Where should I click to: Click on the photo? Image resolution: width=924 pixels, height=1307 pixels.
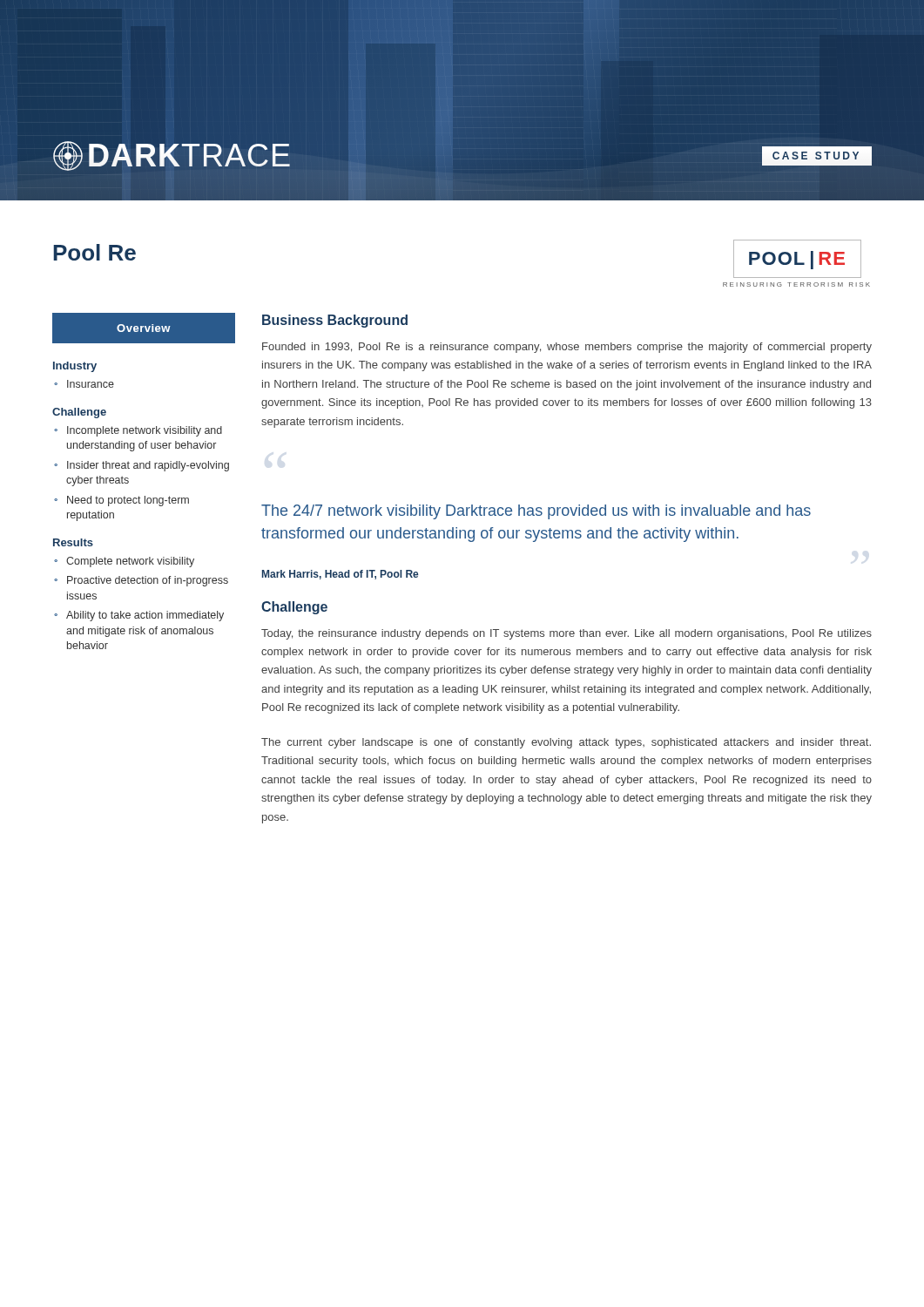click(462, 100)
